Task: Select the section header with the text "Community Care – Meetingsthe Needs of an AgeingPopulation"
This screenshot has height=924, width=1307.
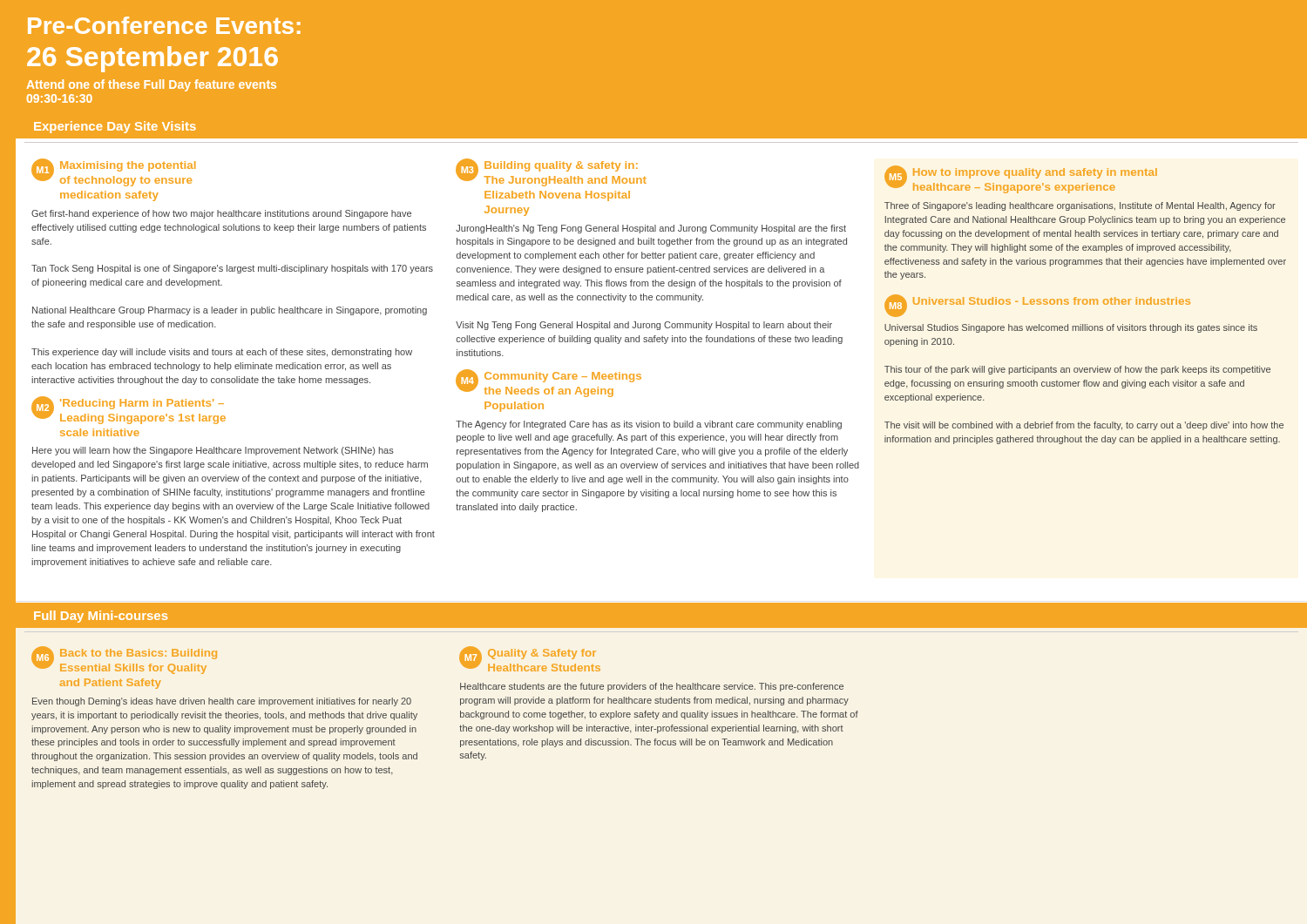Action: pos(563,390)
